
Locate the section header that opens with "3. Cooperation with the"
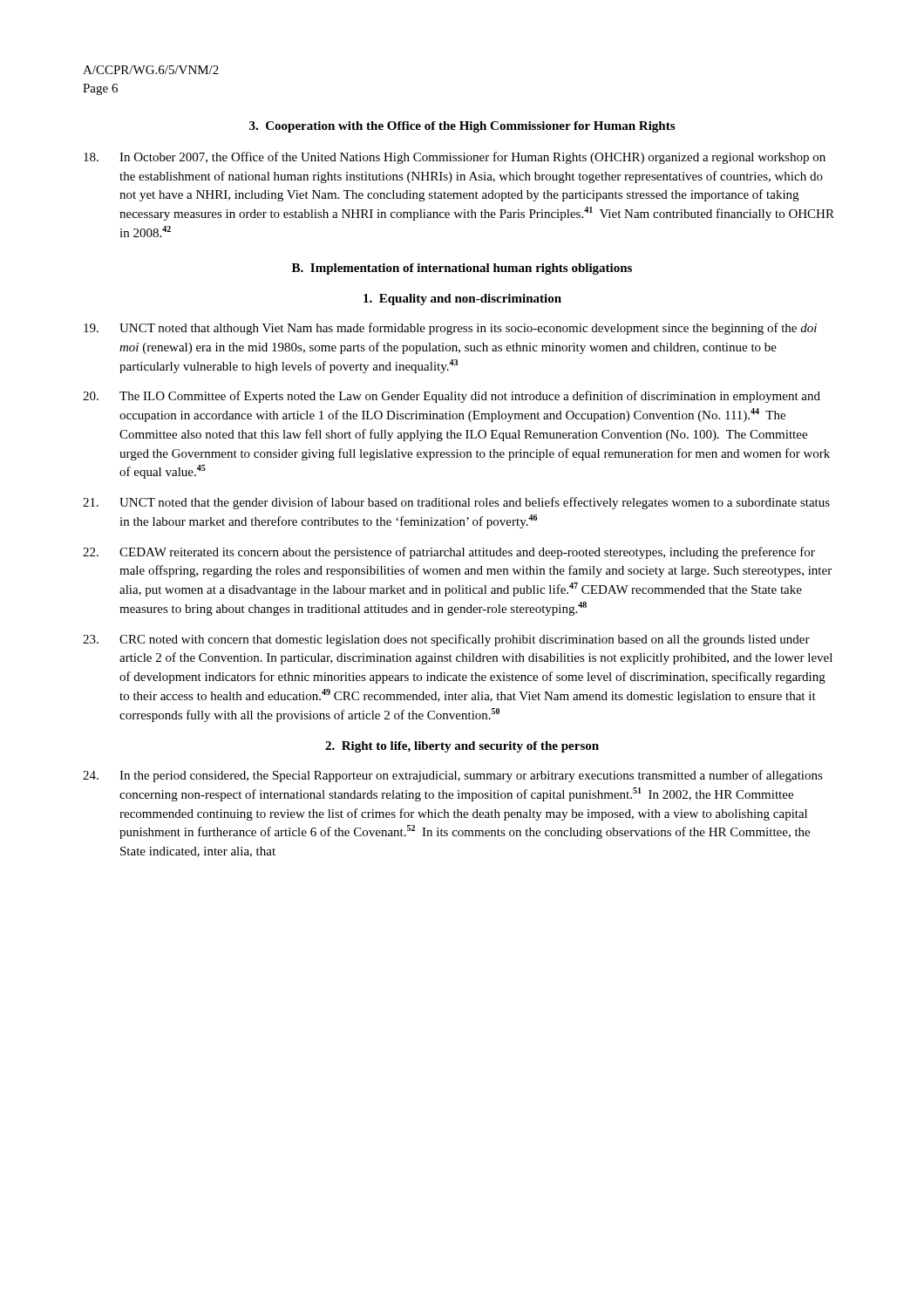coord(462,126)
